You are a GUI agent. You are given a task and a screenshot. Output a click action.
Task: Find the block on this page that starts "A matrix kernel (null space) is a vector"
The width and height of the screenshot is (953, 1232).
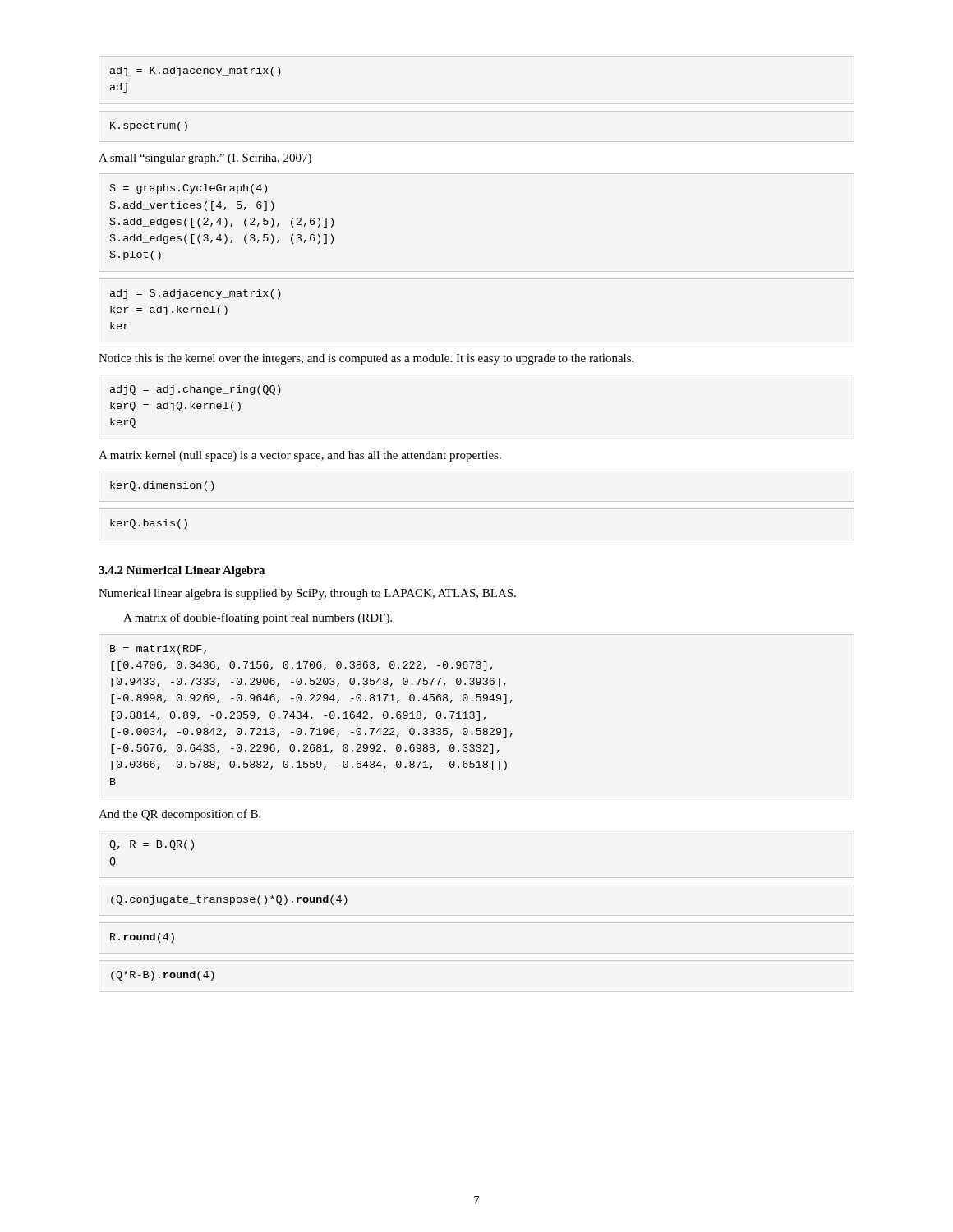300,455
